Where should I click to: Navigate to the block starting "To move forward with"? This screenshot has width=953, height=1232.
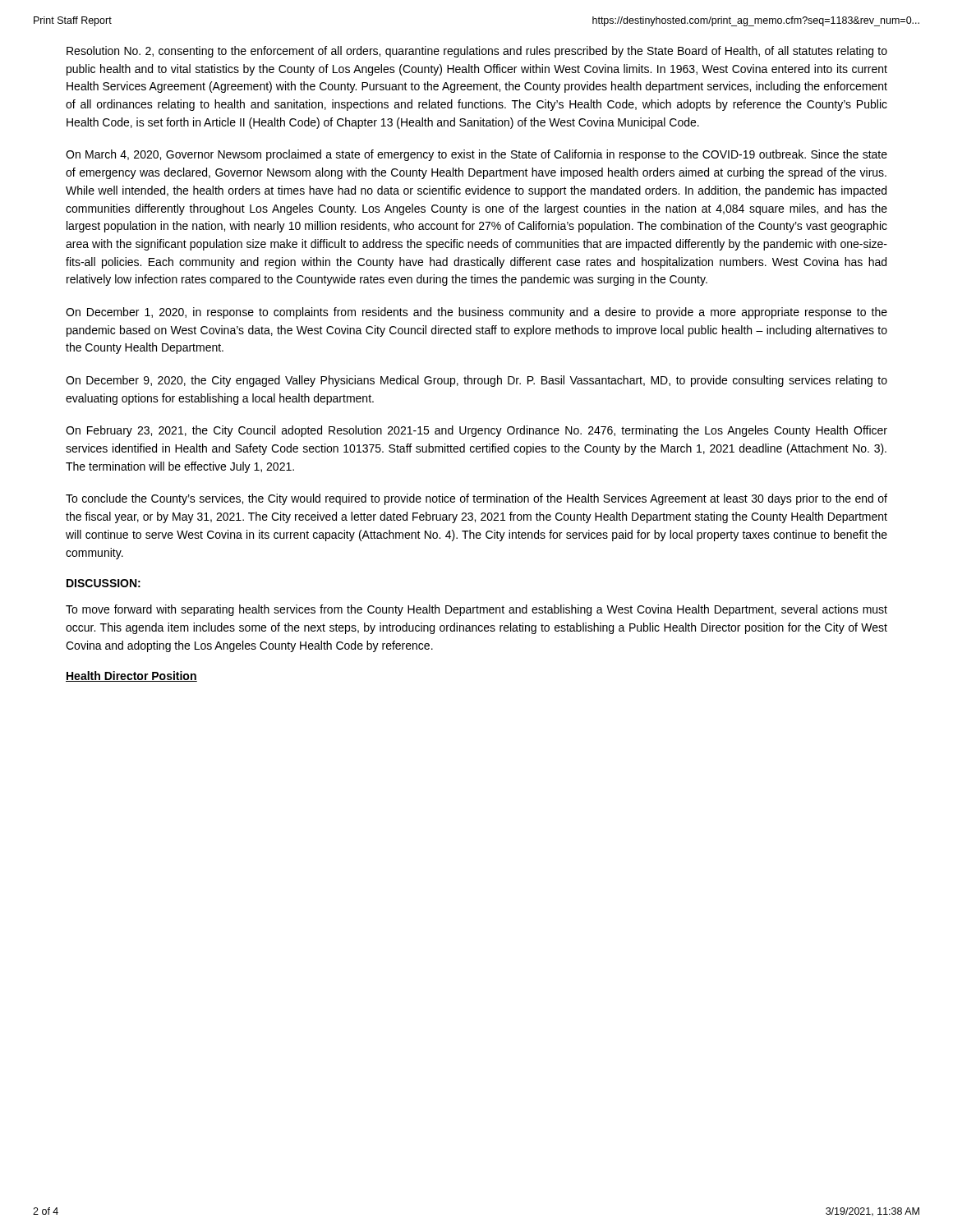[476, 627]
